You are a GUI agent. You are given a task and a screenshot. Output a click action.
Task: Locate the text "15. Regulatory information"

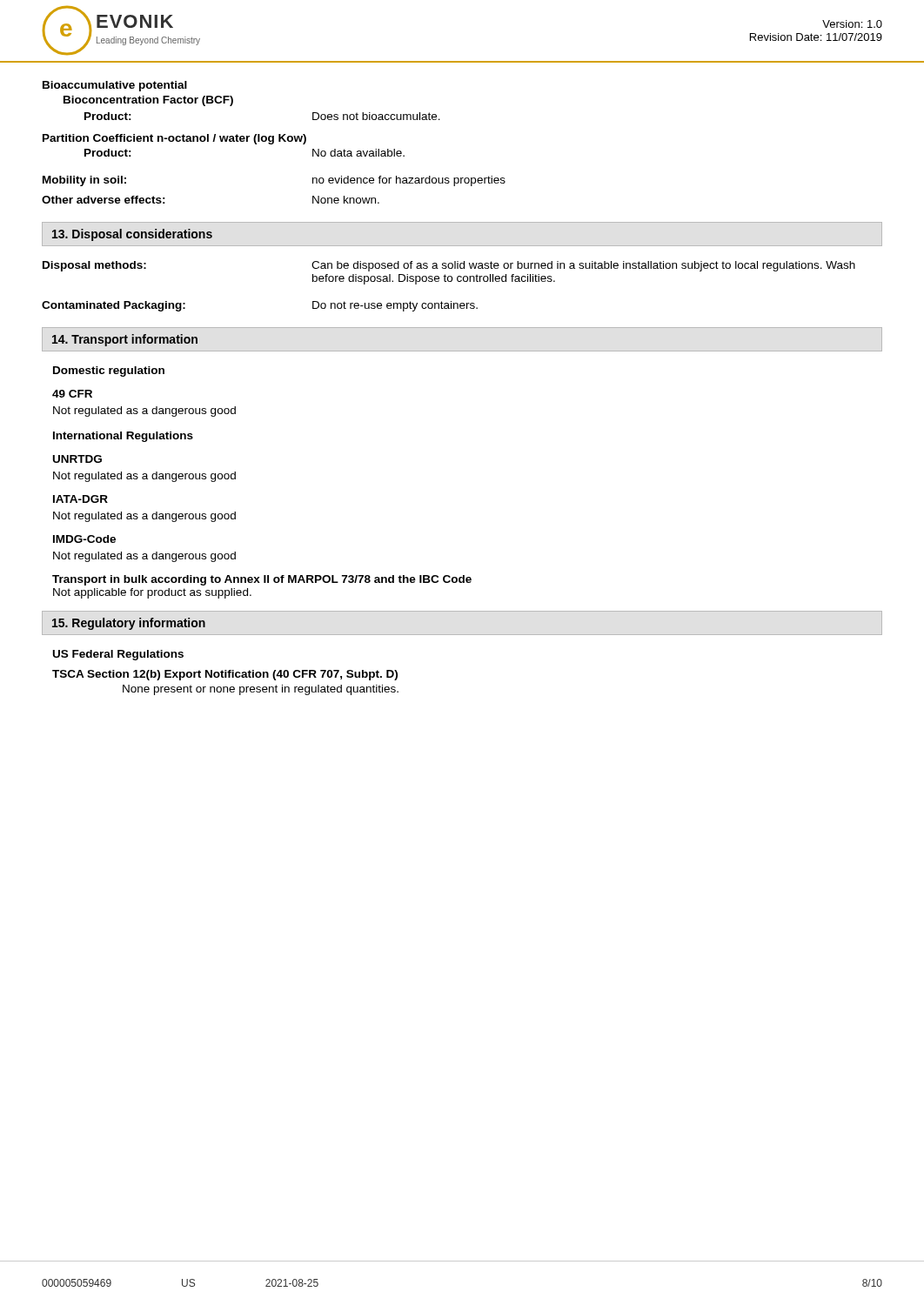point(129,623)
